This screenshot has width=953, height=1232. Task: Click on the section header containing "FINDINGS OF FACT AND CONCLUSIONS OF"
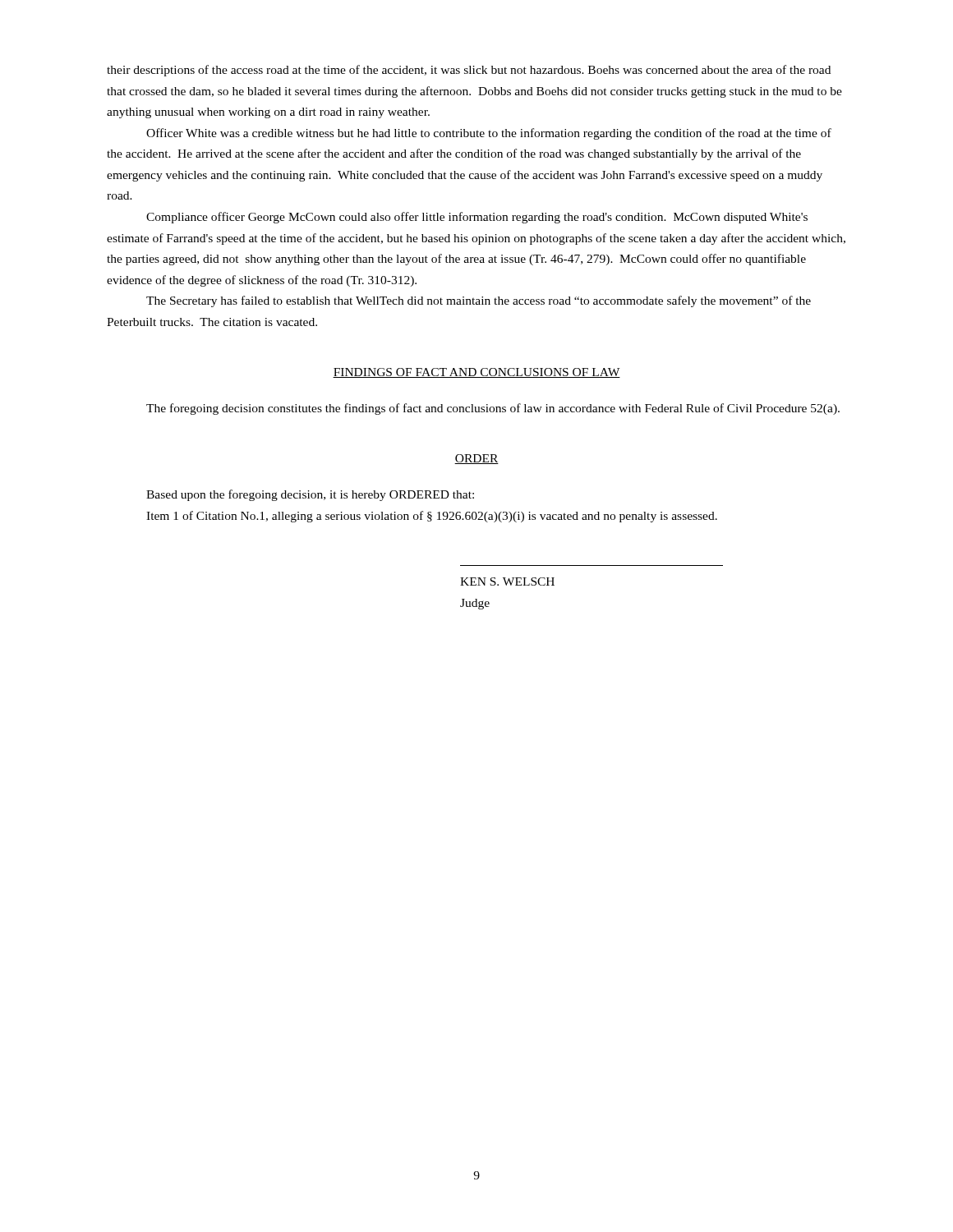pyautogui.click(x=476, y=372)
